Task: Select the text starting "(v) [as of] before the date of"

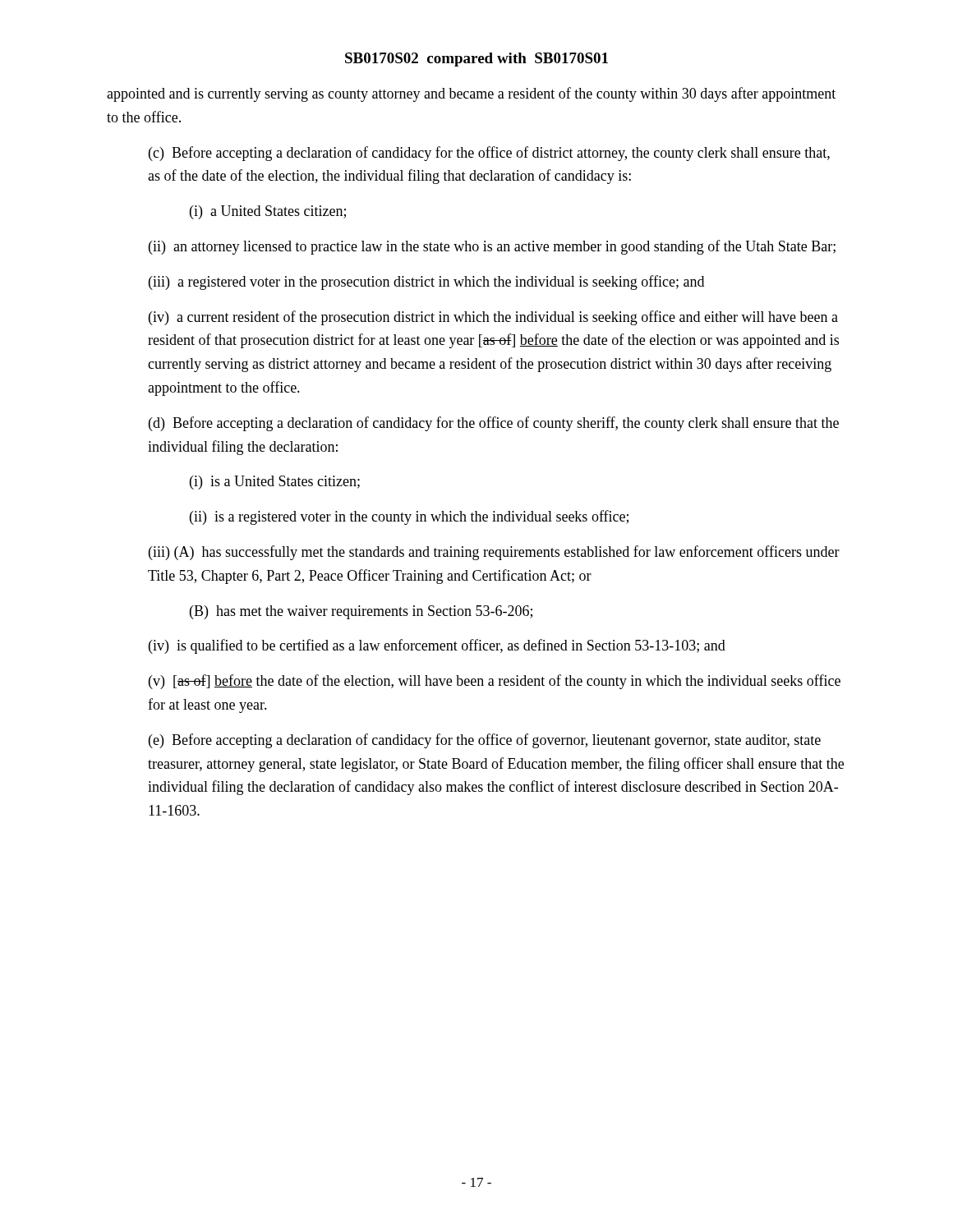Action: [494, 693]
